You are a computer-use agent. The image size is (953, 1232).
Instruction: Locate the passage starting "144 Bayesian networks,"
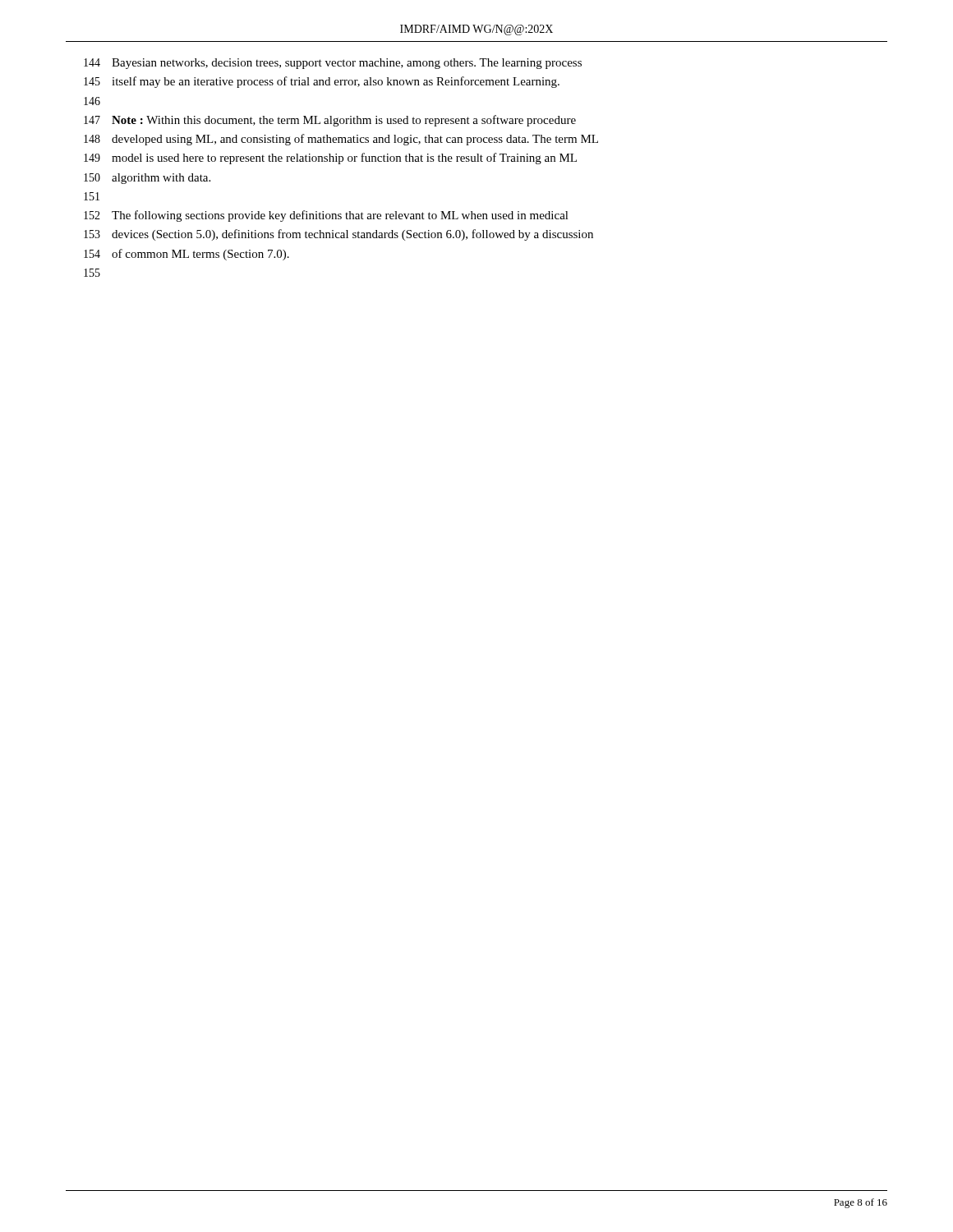(x=476, y=168)
